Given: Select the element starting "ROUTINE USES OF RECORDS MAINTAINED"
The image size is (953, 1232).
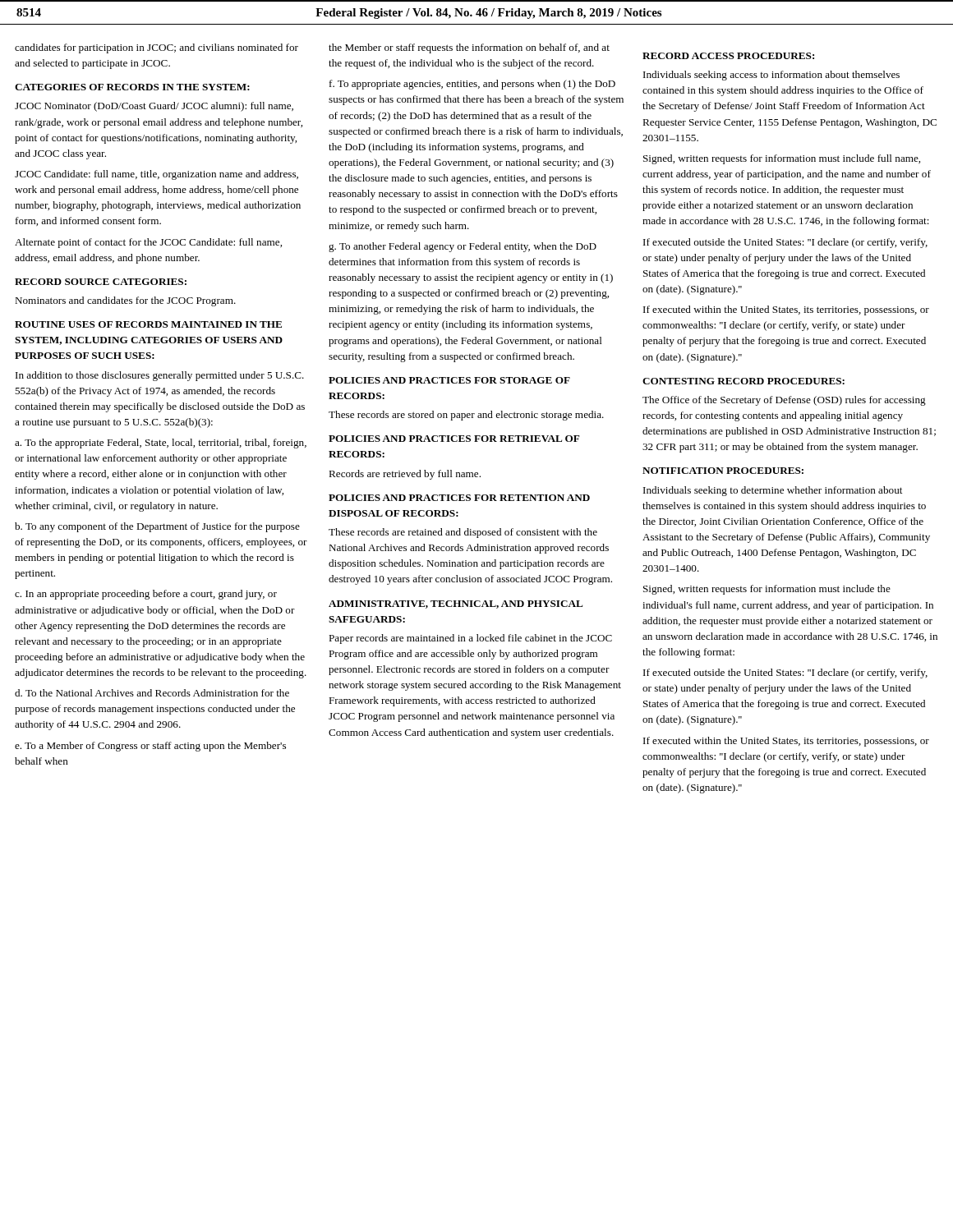Looking at the screenshot, I should (149, 340).
